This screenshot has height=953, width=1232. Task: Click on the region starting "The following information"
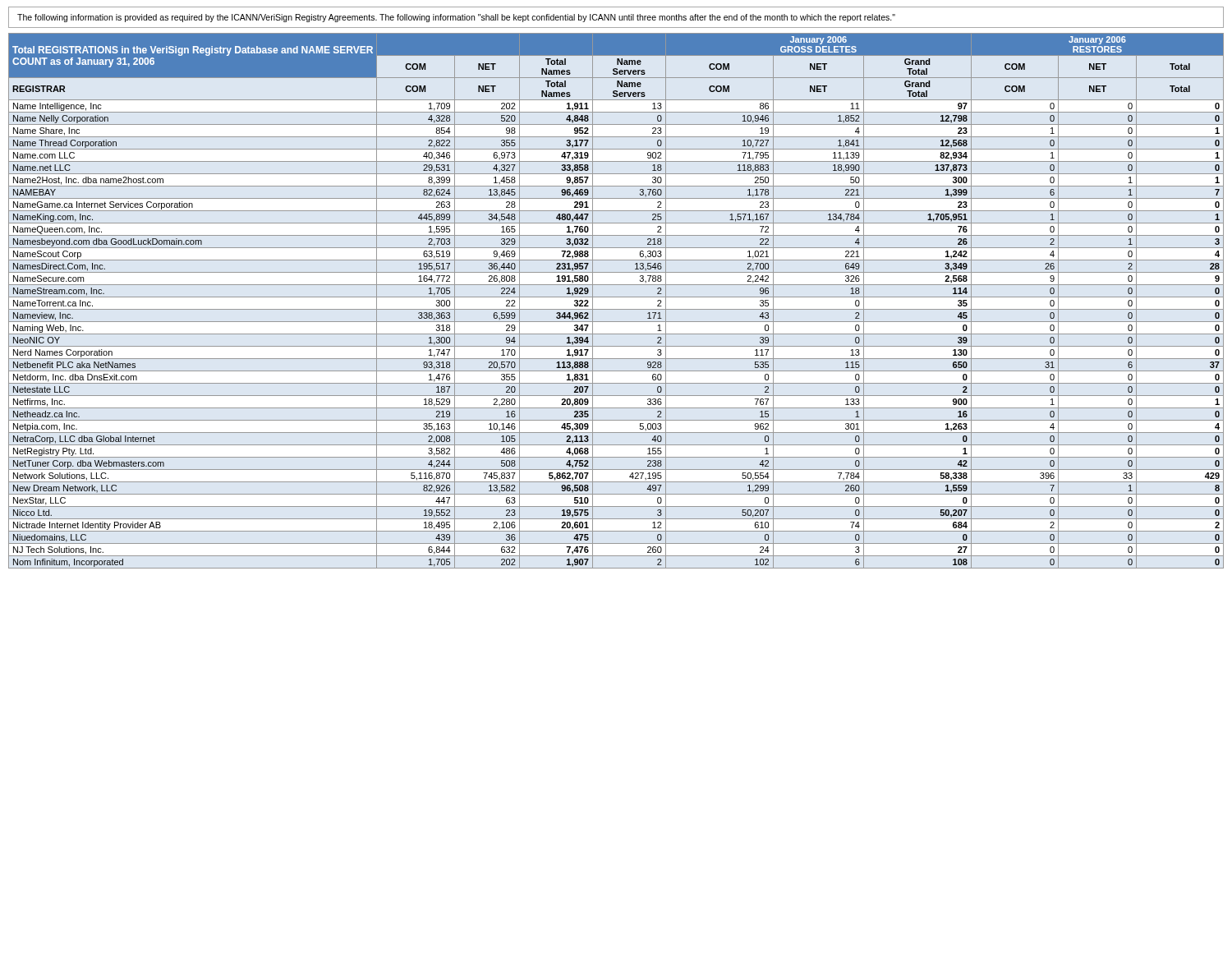click(x=456, y=17)
